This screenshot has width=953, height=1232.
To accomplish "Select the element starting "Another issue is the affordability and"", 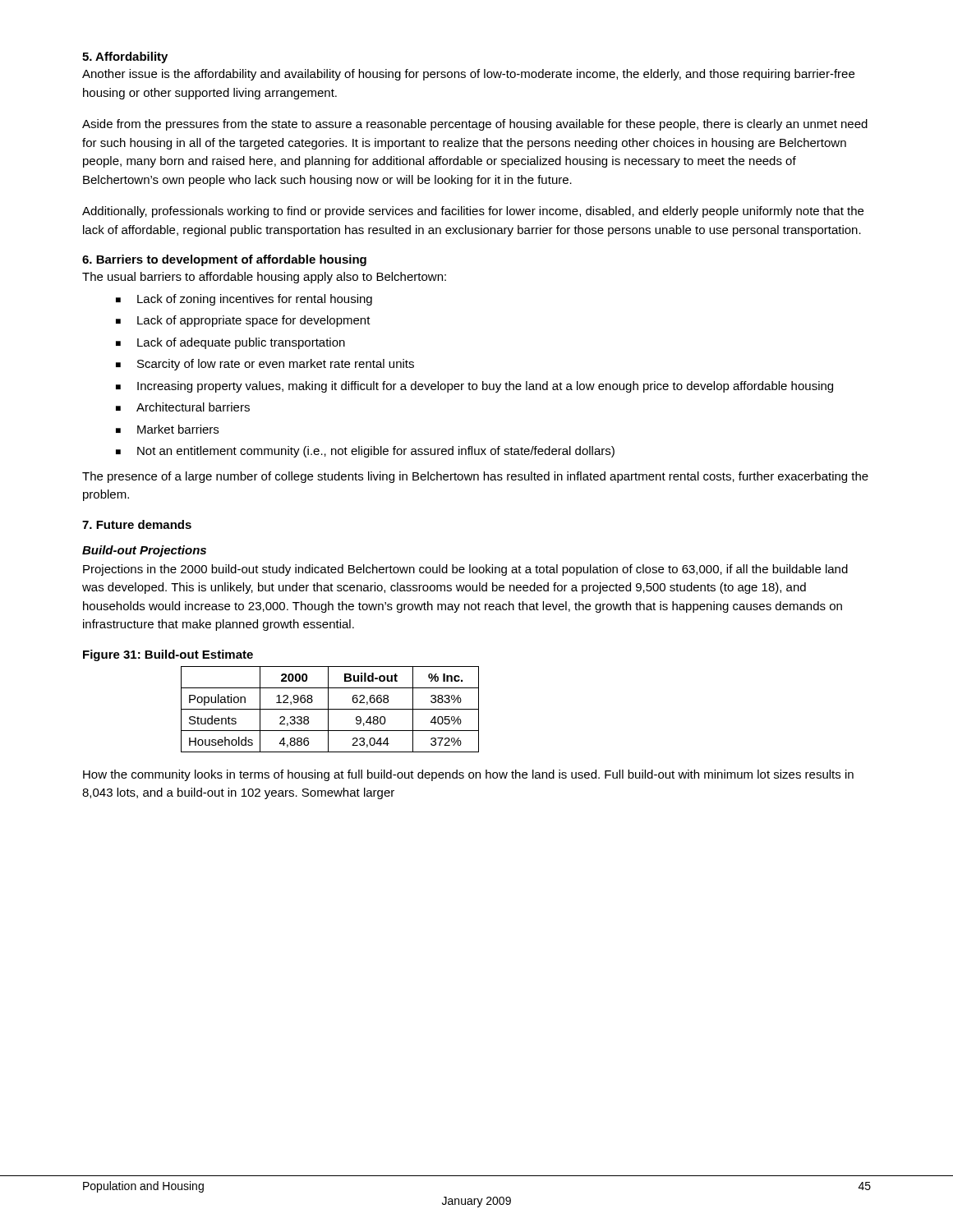I will (x=469, y=83).
